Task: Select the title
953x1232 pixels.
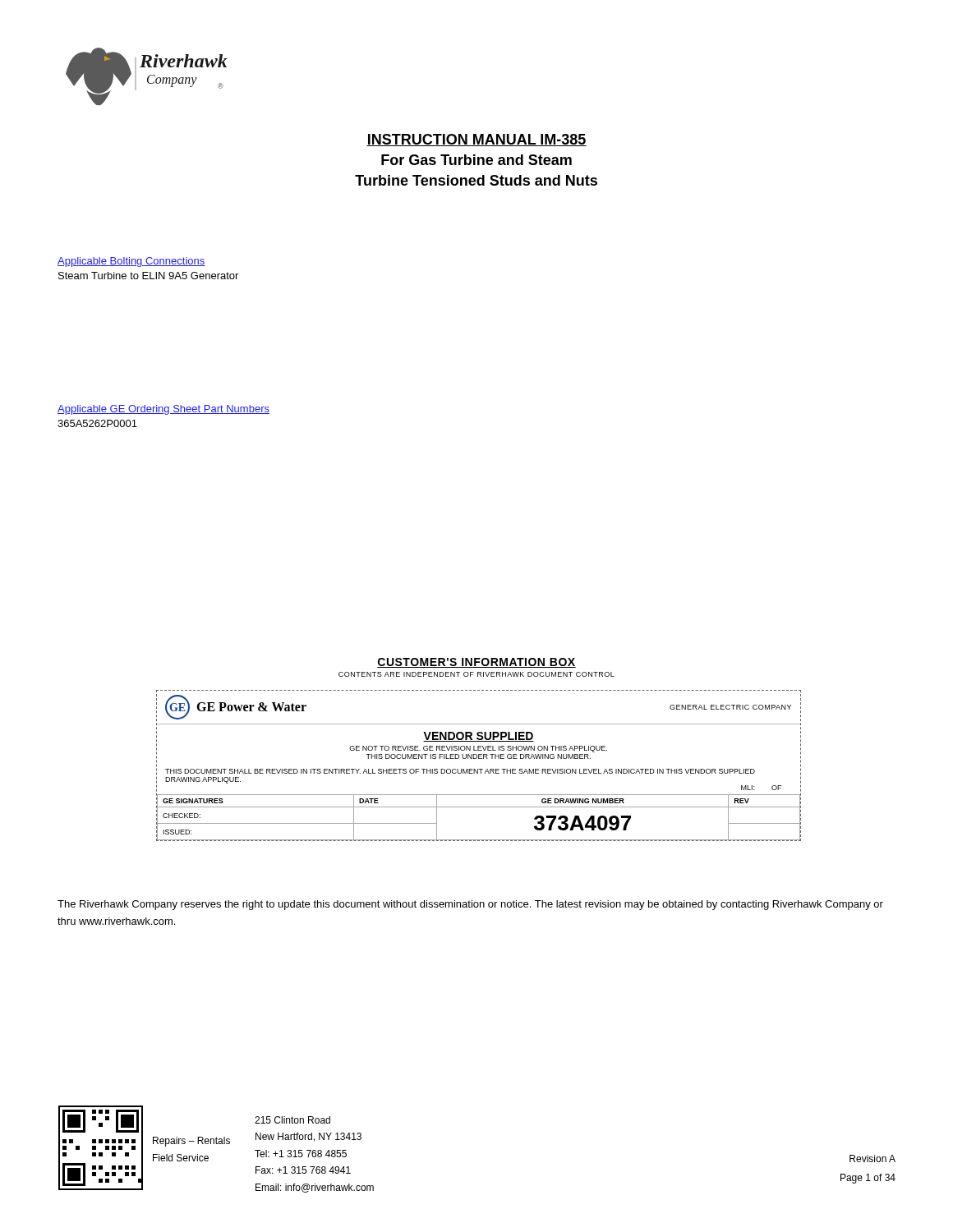Action: coord(476,161)
